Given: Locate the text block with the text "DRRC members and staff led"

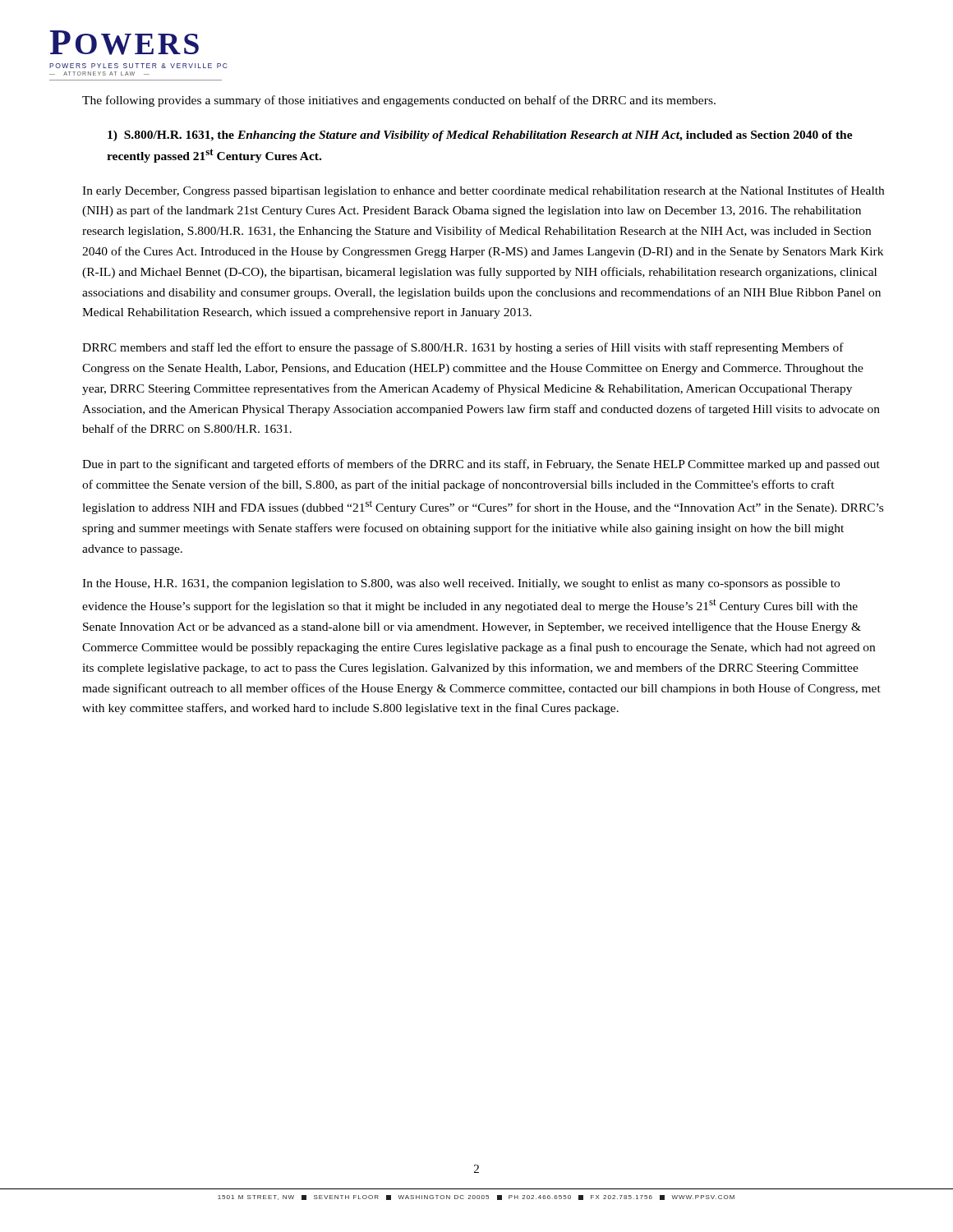Looking at the screenshot, I should [481, 388].
